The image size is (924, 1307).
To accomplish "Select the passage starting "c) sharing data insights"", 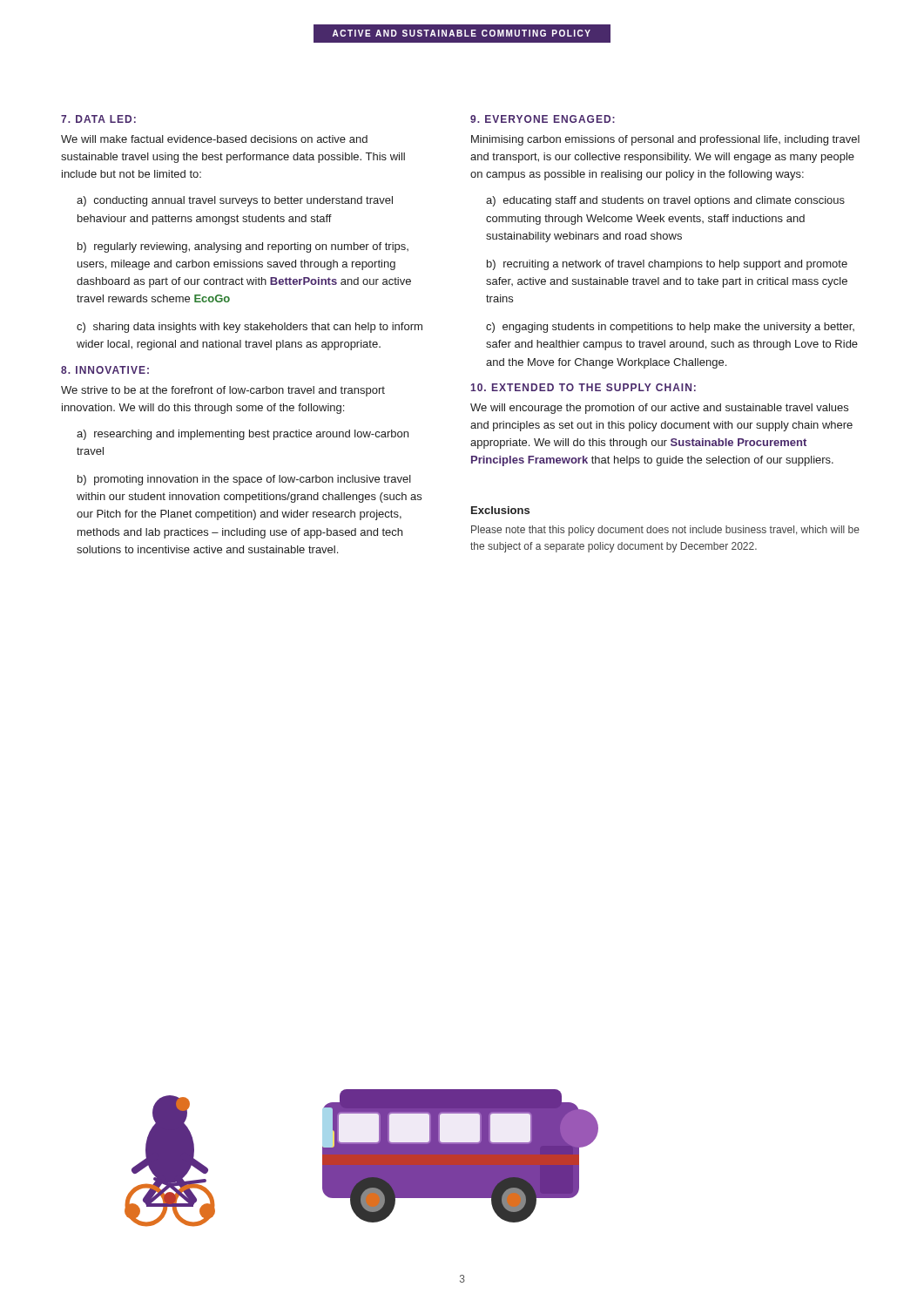I will pos(250,335).
